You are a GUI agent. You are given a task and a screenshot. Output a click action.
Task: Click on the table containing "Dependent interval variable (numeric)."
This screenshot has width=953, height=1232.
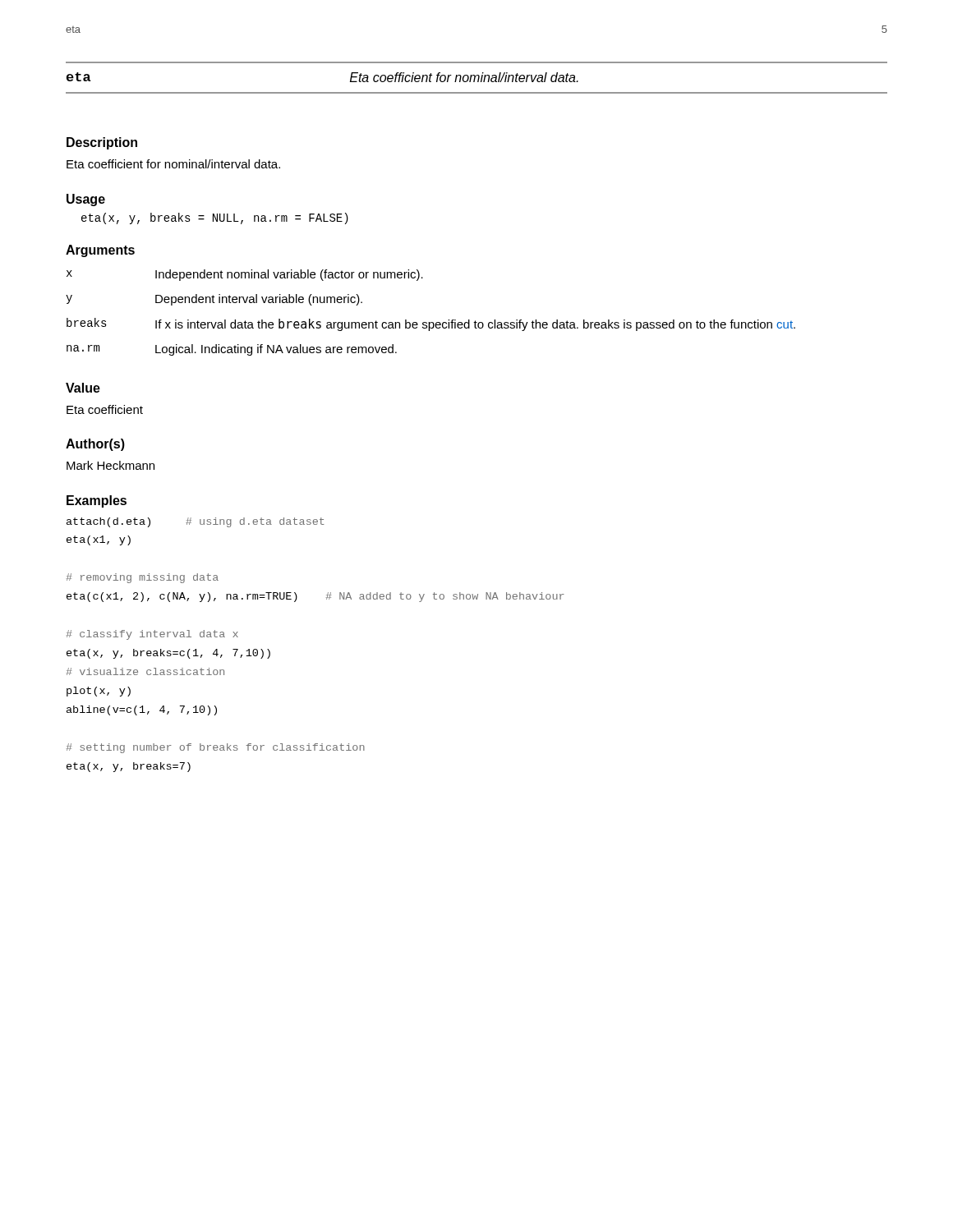click(x=476, y=312)
